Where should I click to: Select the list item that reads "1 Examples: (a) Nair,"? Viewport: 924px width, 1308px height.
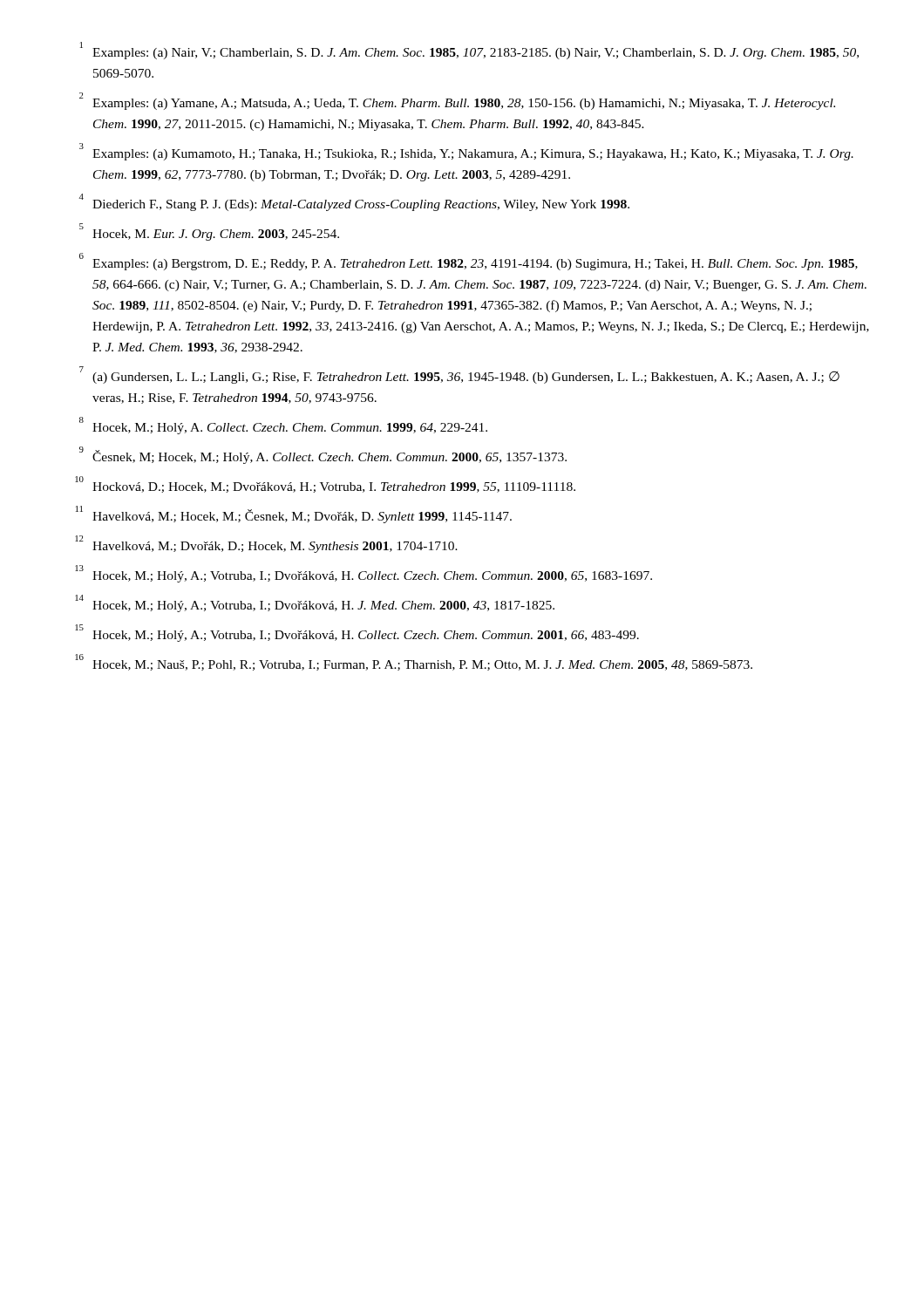pyautogui.click(x=462, y=63)
